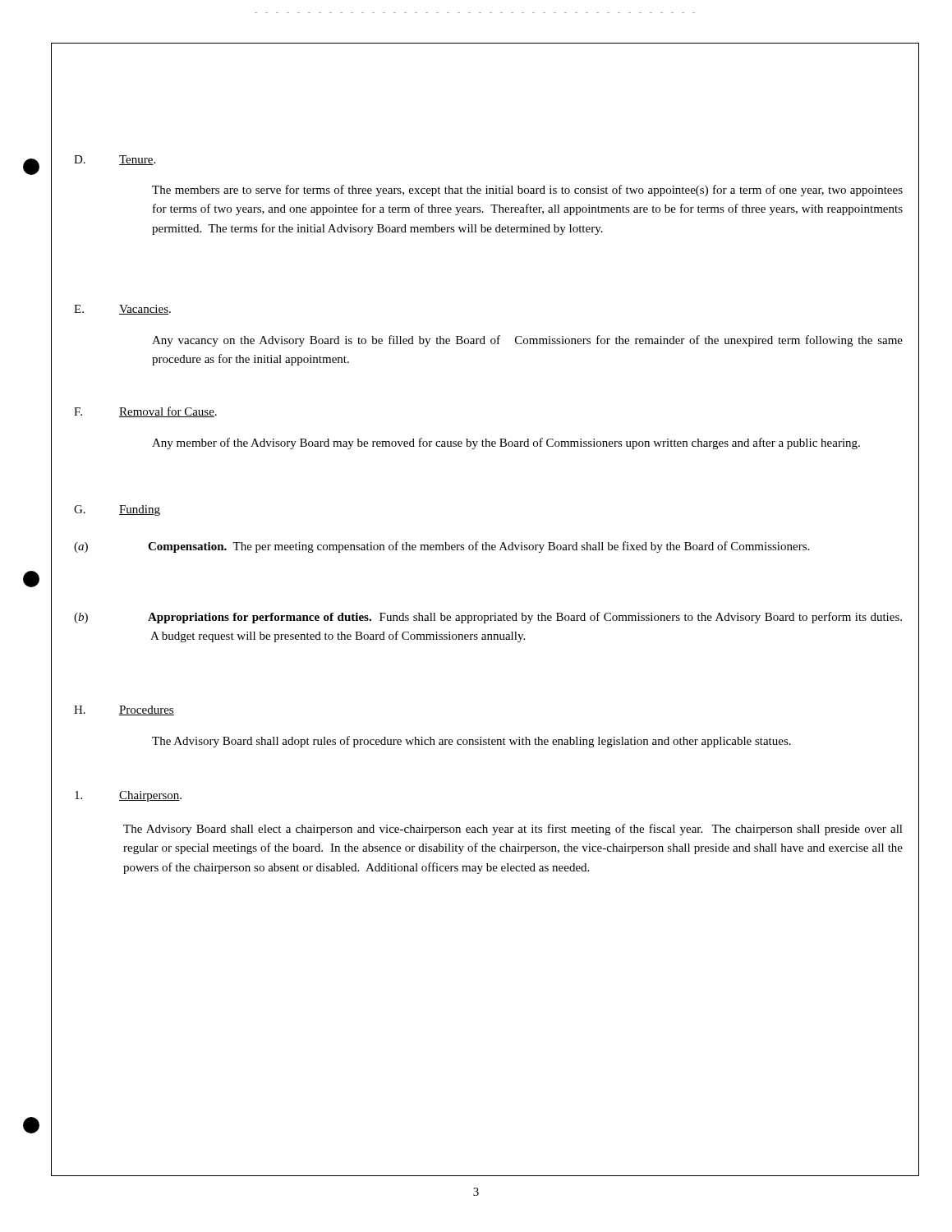
Task: Find the text block starting "(b) Appropriations for performance of duties. Funds"
Action: point(488,627)
